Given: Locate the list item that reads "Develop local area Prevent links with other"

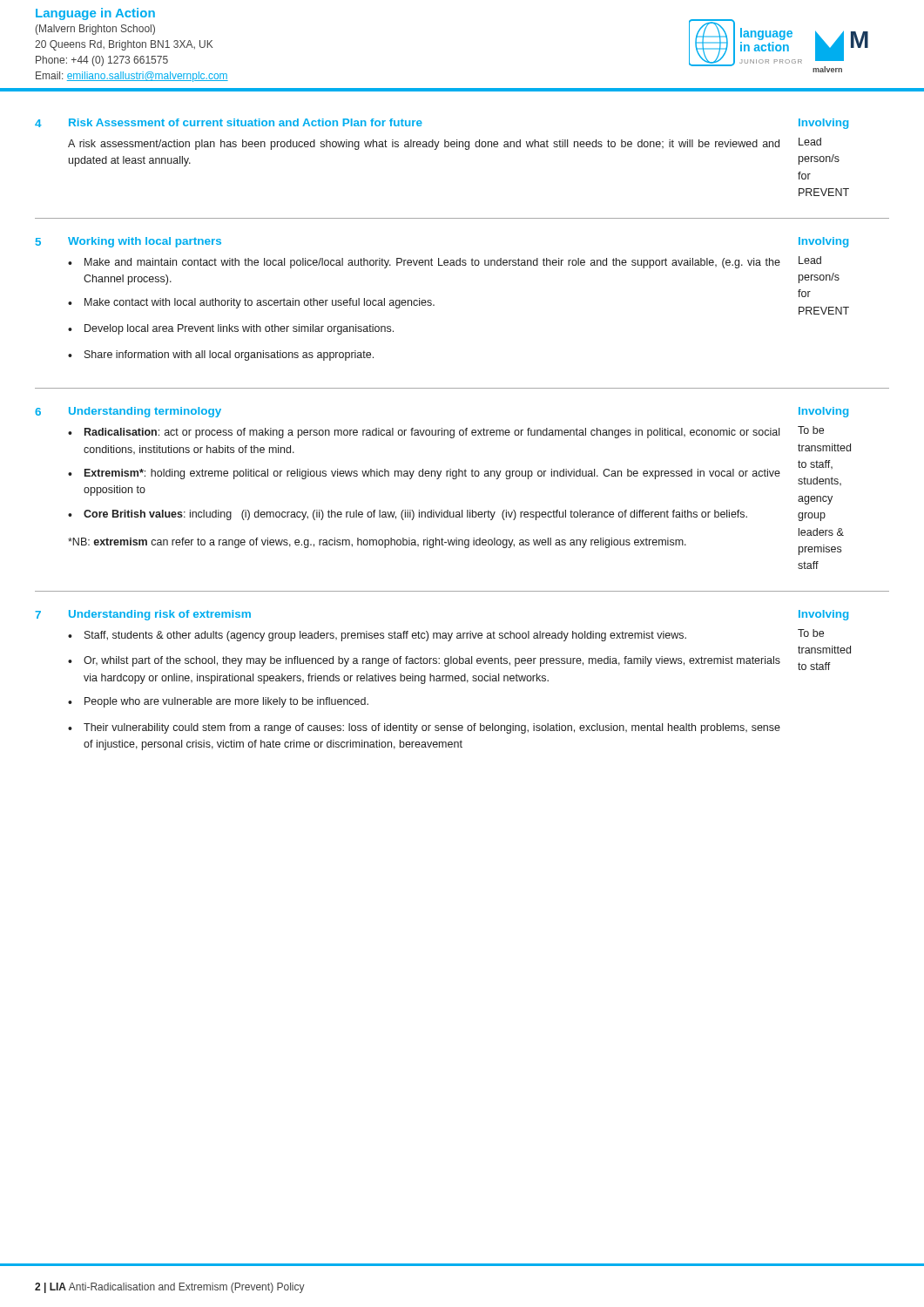Looking at the screenshot, I should [x=239, y=329].
